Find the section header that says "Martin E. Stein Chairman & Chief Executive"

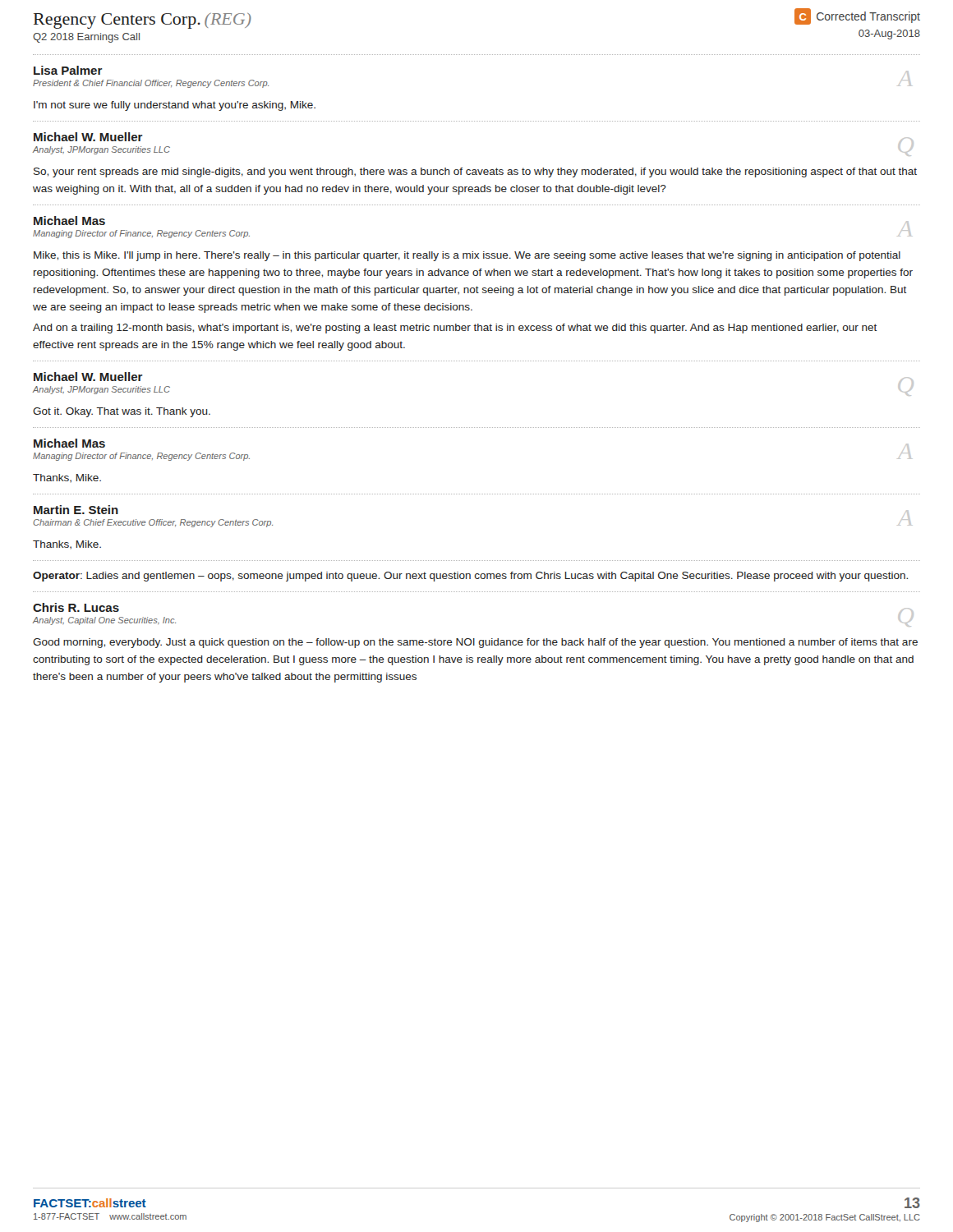pos(104,514)
